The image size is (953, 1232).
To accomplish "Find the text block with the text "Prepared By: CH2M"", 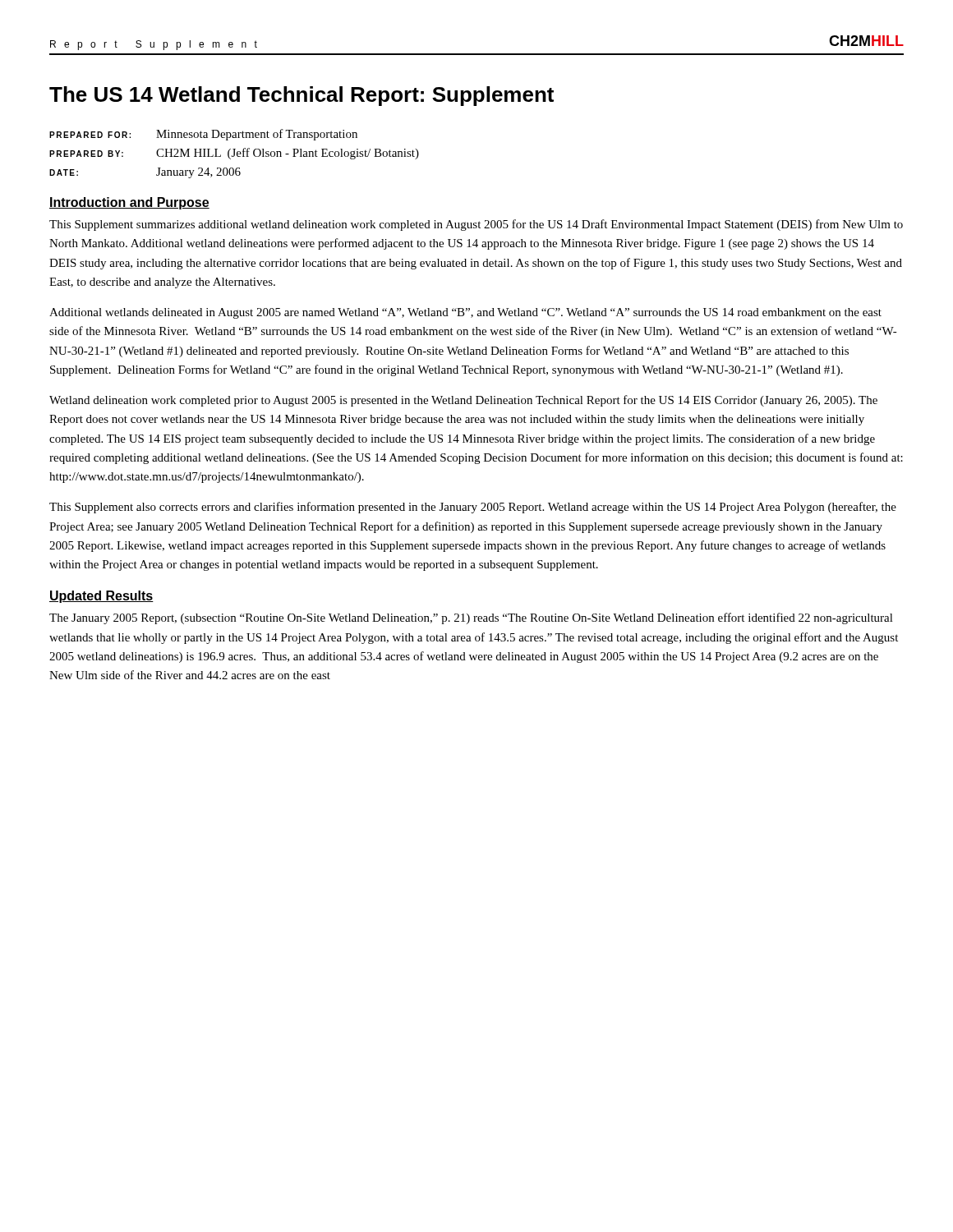I will 234,153.
